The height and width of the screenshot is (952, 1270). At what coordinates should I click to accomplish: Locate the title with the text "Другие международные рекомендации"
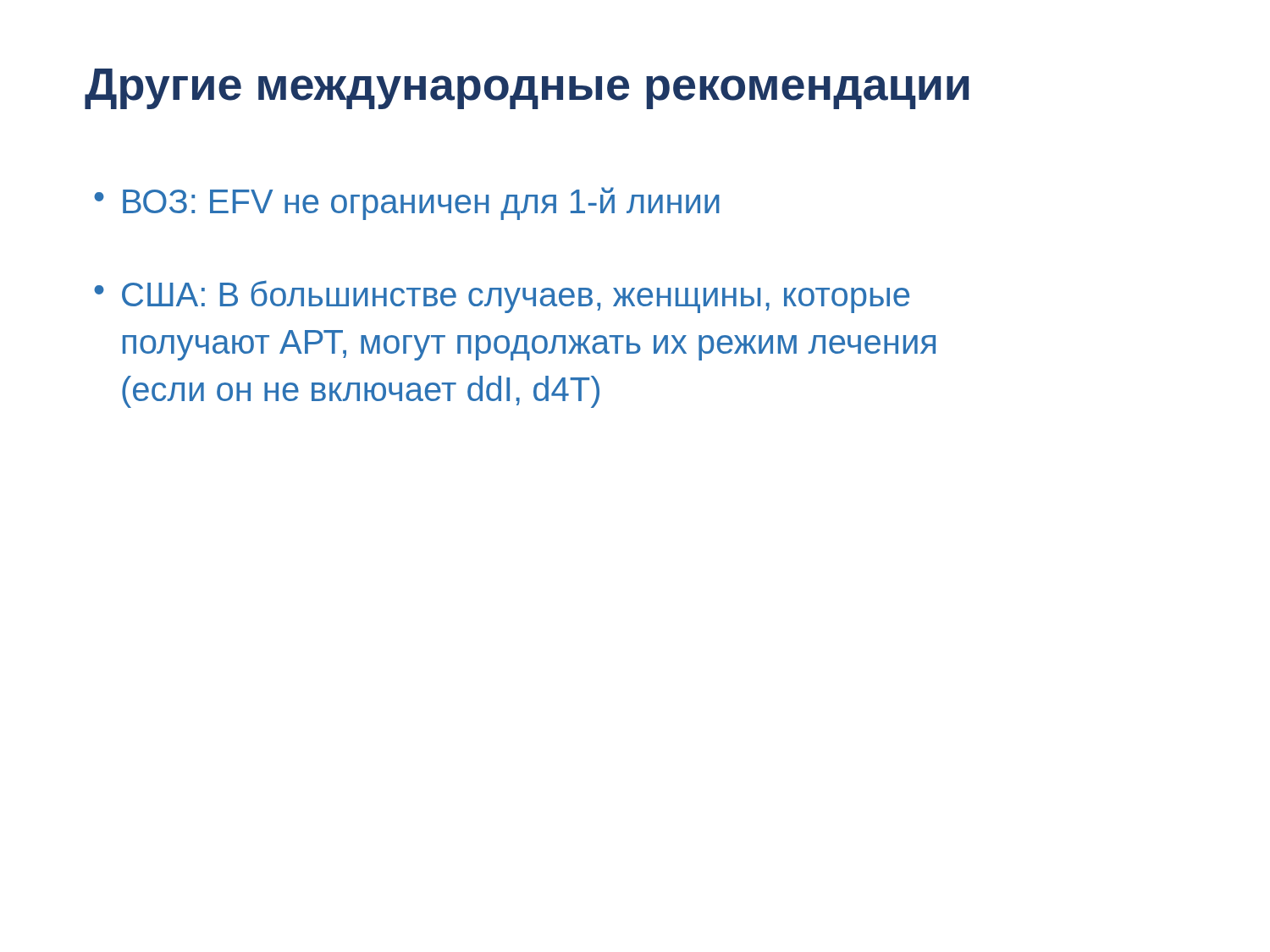[x=528, y=84]
